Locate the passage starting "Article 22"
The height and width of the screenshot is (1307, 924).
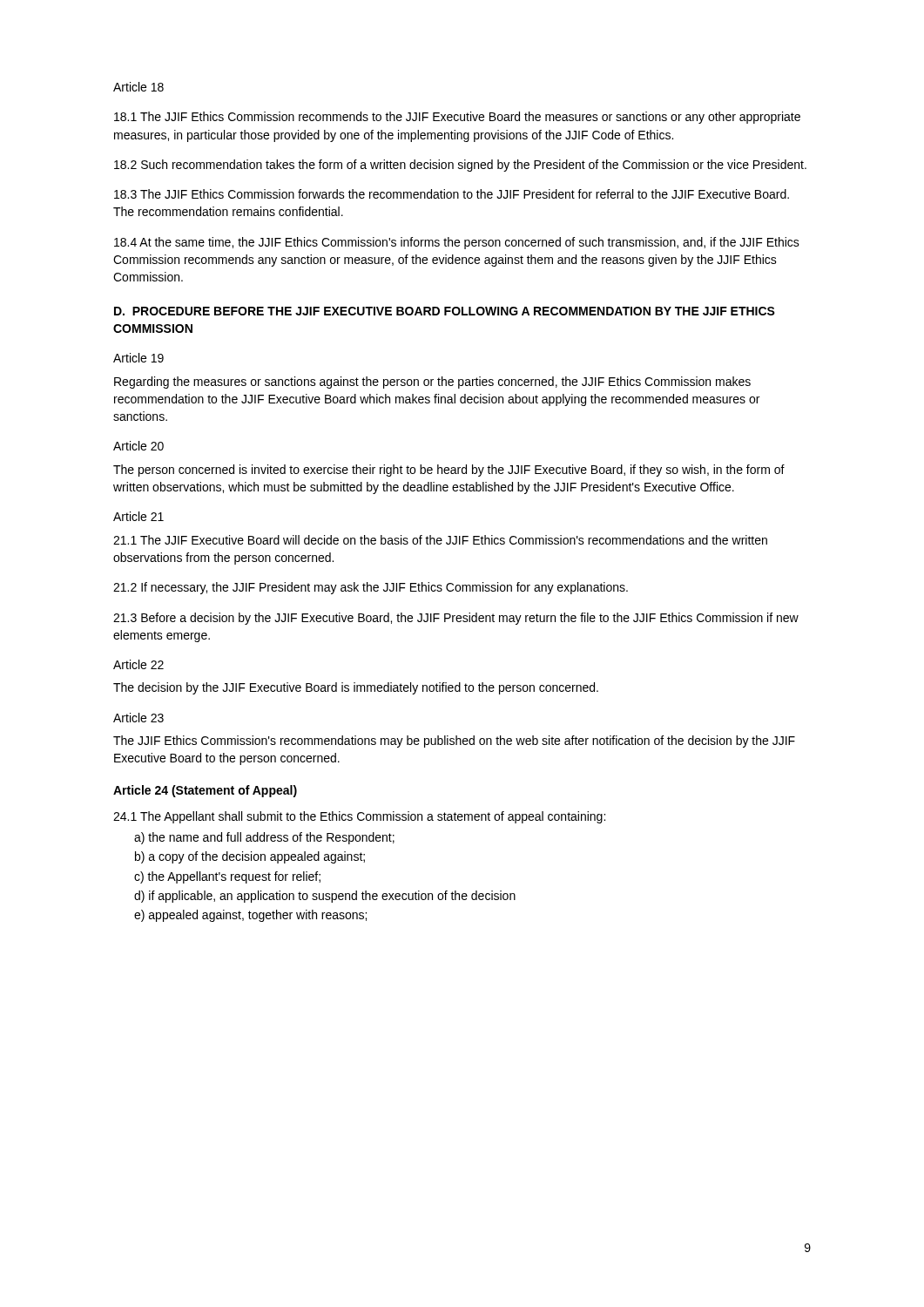[138, 664]
